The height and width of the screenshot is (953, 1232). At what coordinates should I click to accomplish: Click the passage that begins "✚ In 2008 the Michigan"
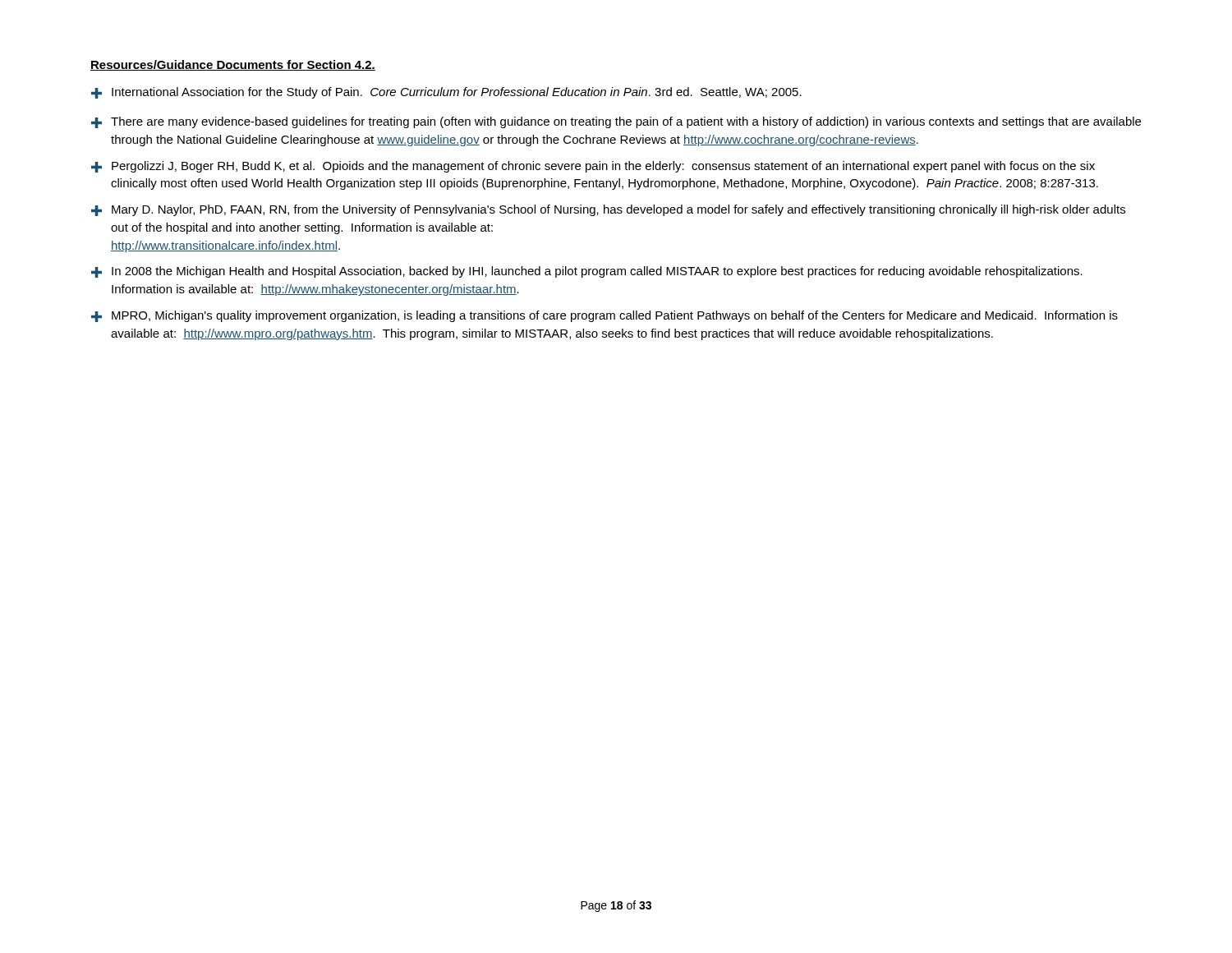pyautogui.click(x=616, y=280)
